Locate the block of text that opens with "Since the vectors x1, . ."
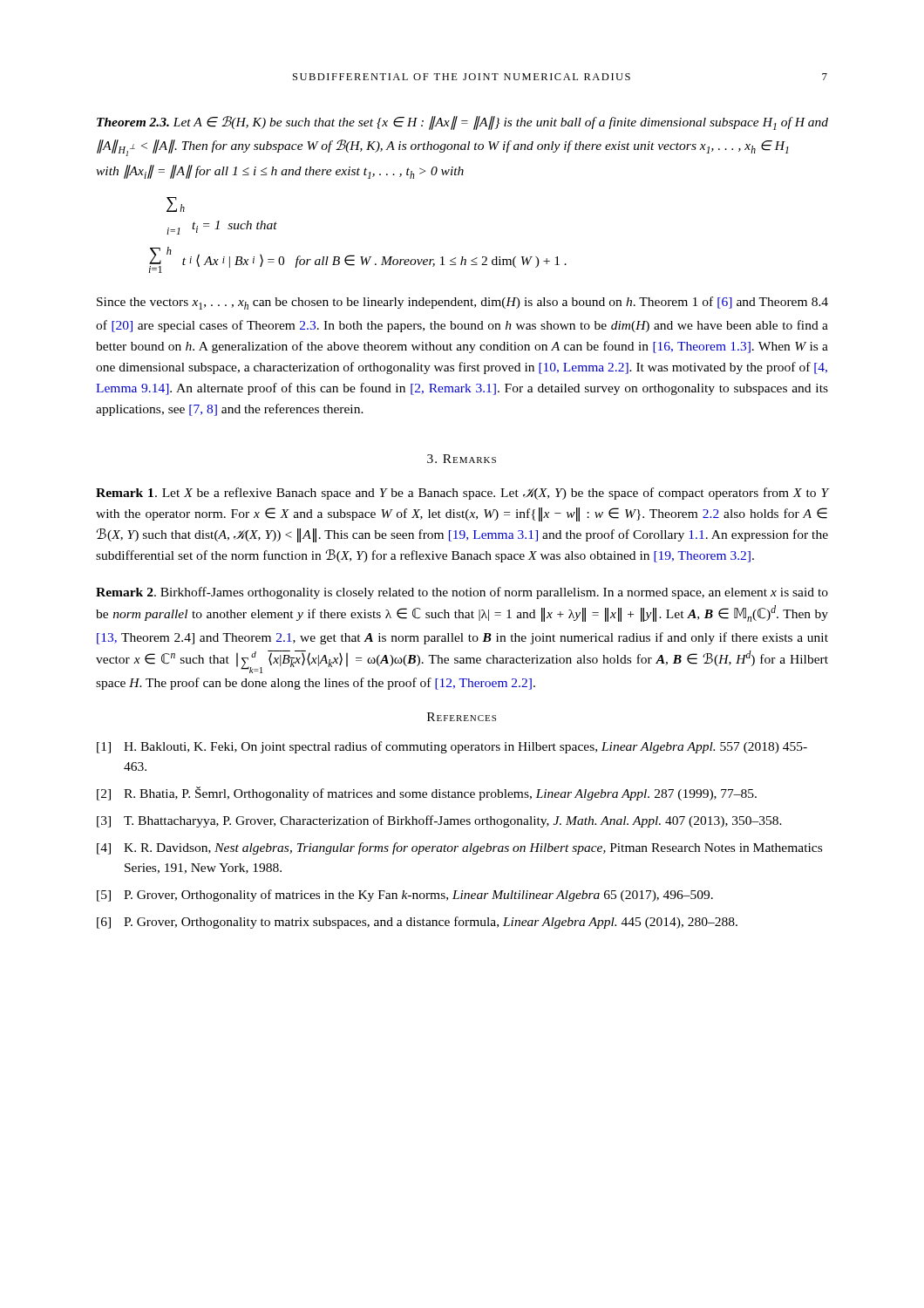 click(462, 355)
